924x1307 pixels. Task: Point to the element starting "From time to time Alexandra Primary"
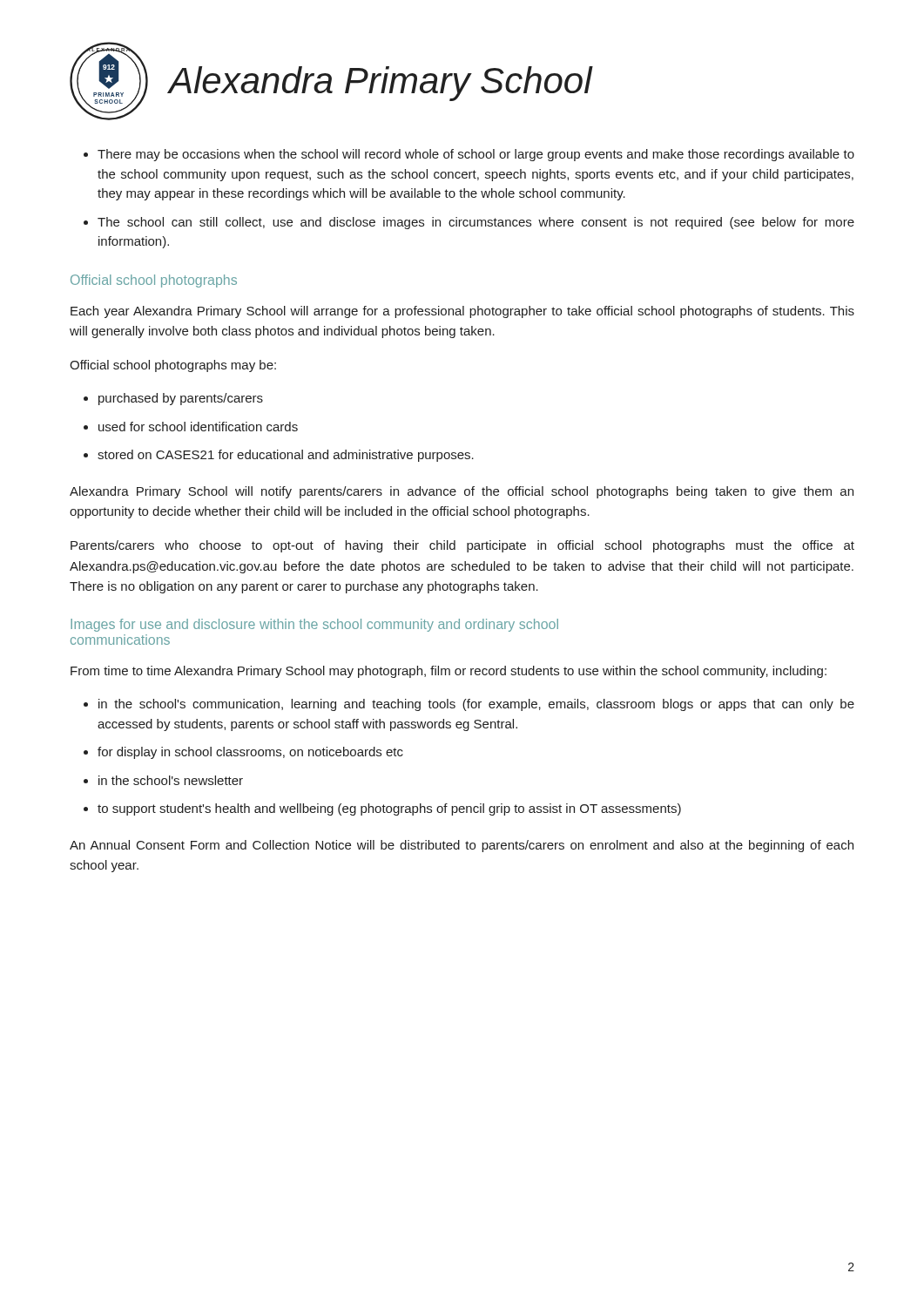[x=449, y=670]
